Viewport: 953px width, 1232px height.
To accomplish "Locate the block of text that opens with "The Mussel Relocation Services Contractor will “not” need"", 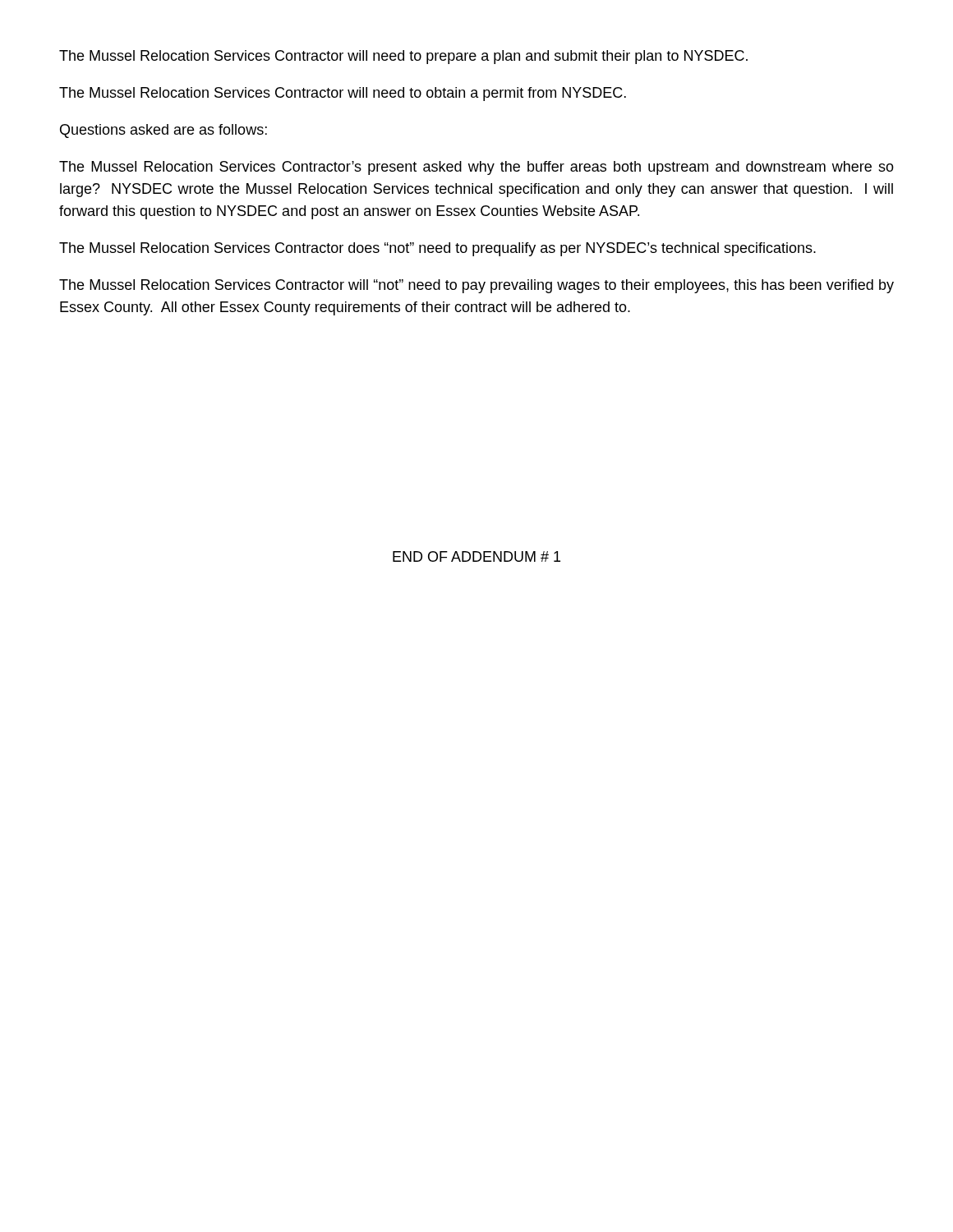I will click(476, 296).
